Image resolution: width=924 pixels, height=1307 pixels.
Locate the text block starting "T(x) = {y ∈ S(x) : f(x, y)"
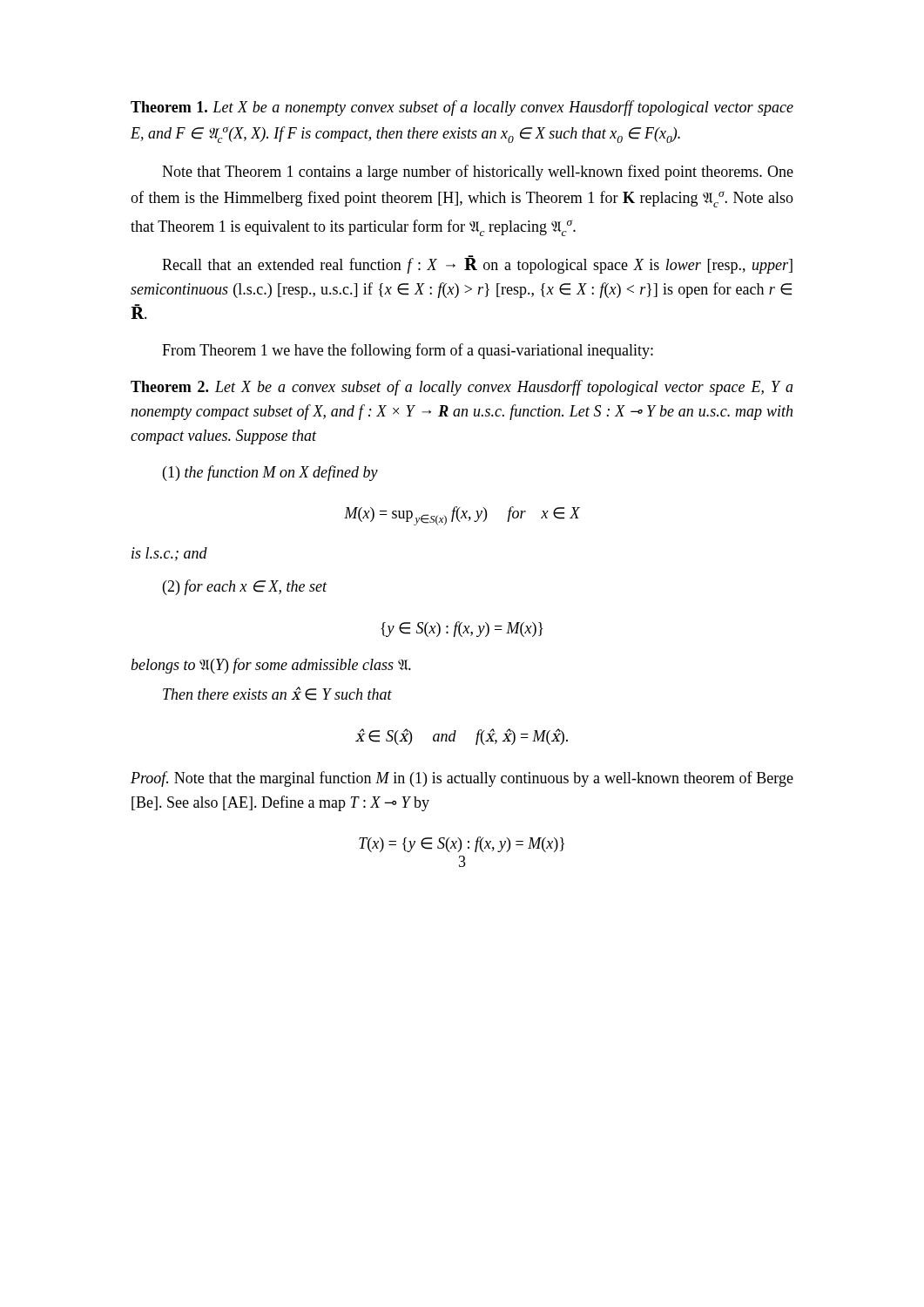tap(462, 853)
